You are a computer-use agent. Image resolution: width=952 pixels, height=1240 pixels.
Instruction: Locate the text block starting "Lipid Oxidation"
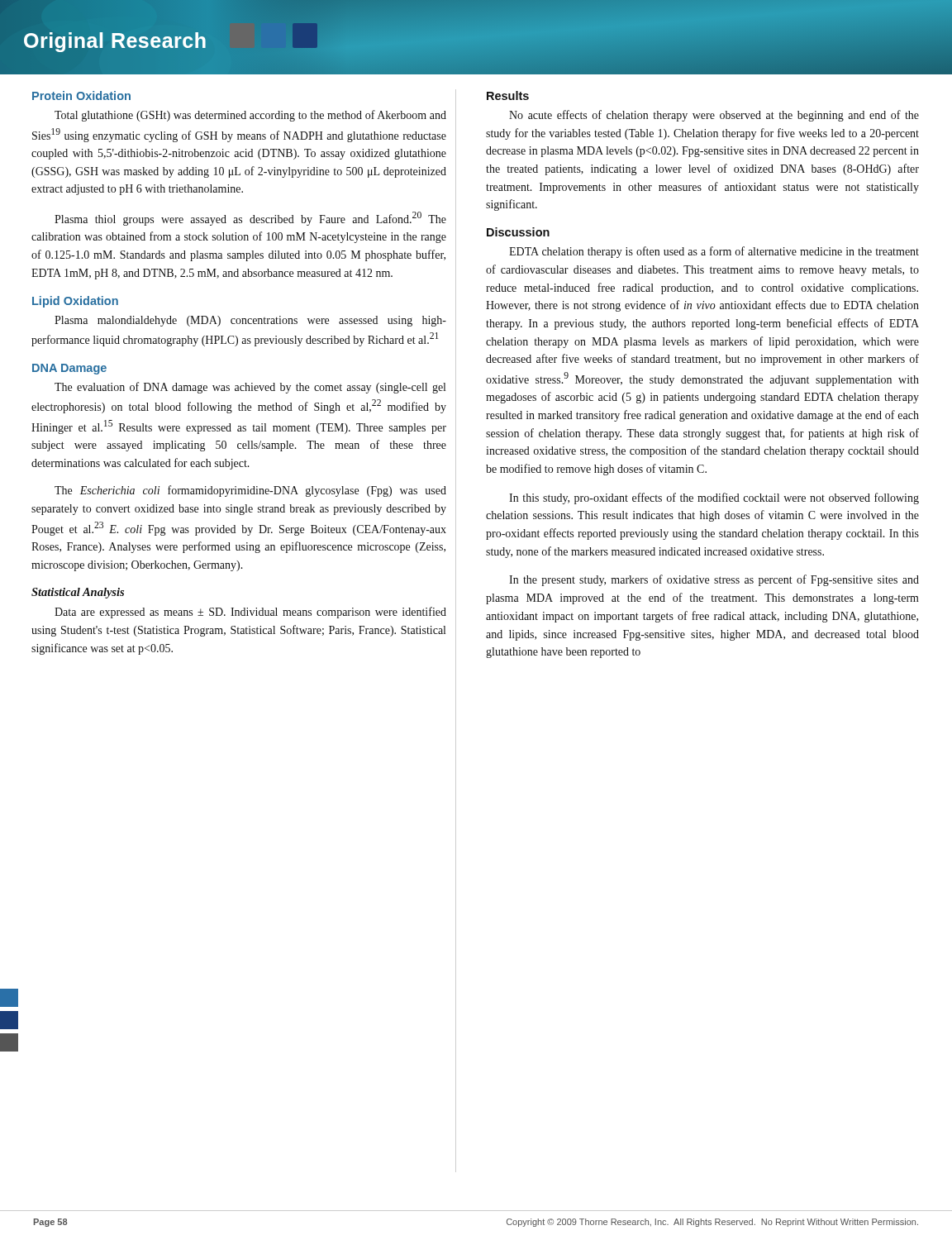coord(75,301)
